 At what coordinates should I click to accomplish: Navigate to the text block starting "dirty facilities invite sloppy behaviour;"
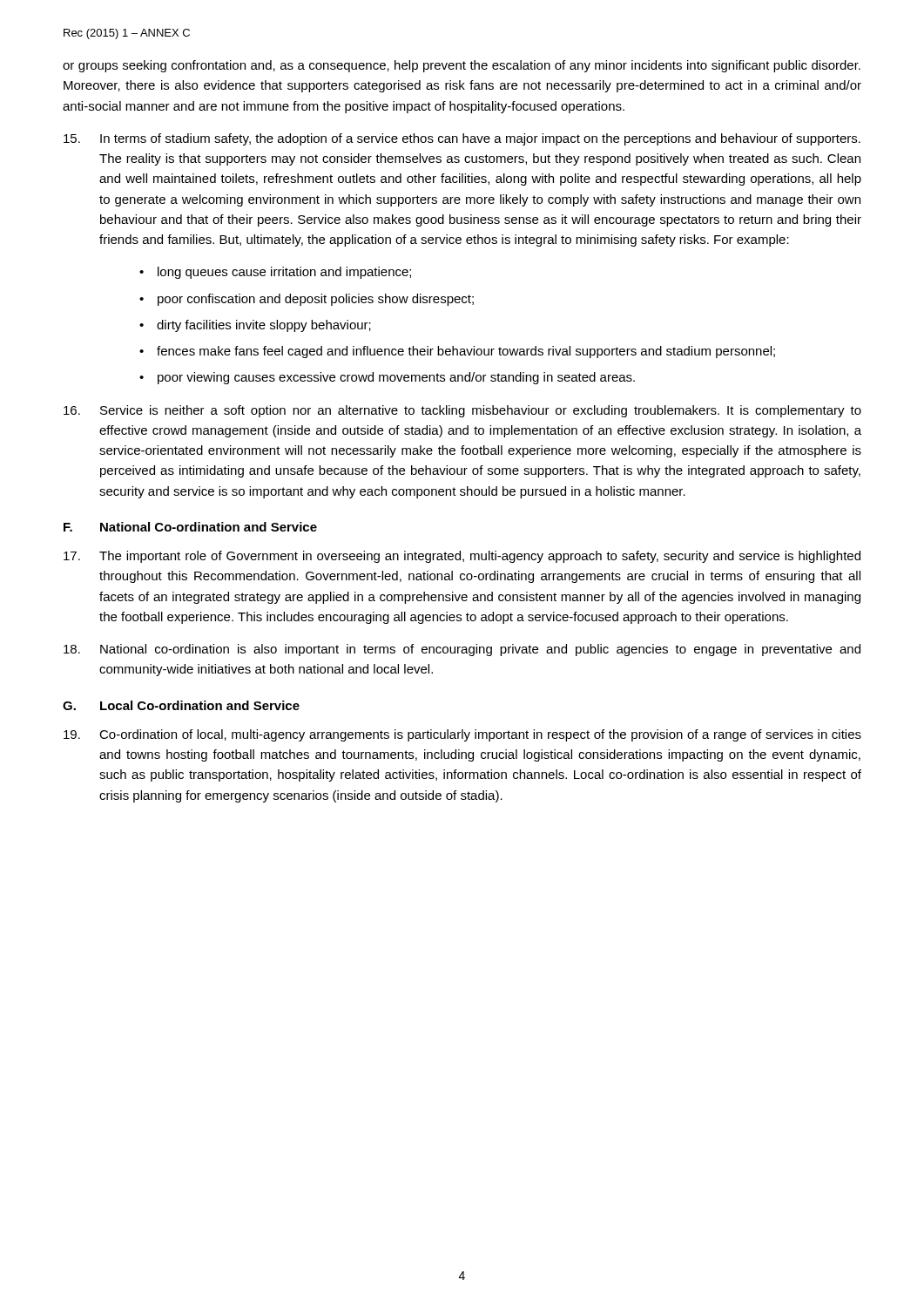tap(255, 326)
